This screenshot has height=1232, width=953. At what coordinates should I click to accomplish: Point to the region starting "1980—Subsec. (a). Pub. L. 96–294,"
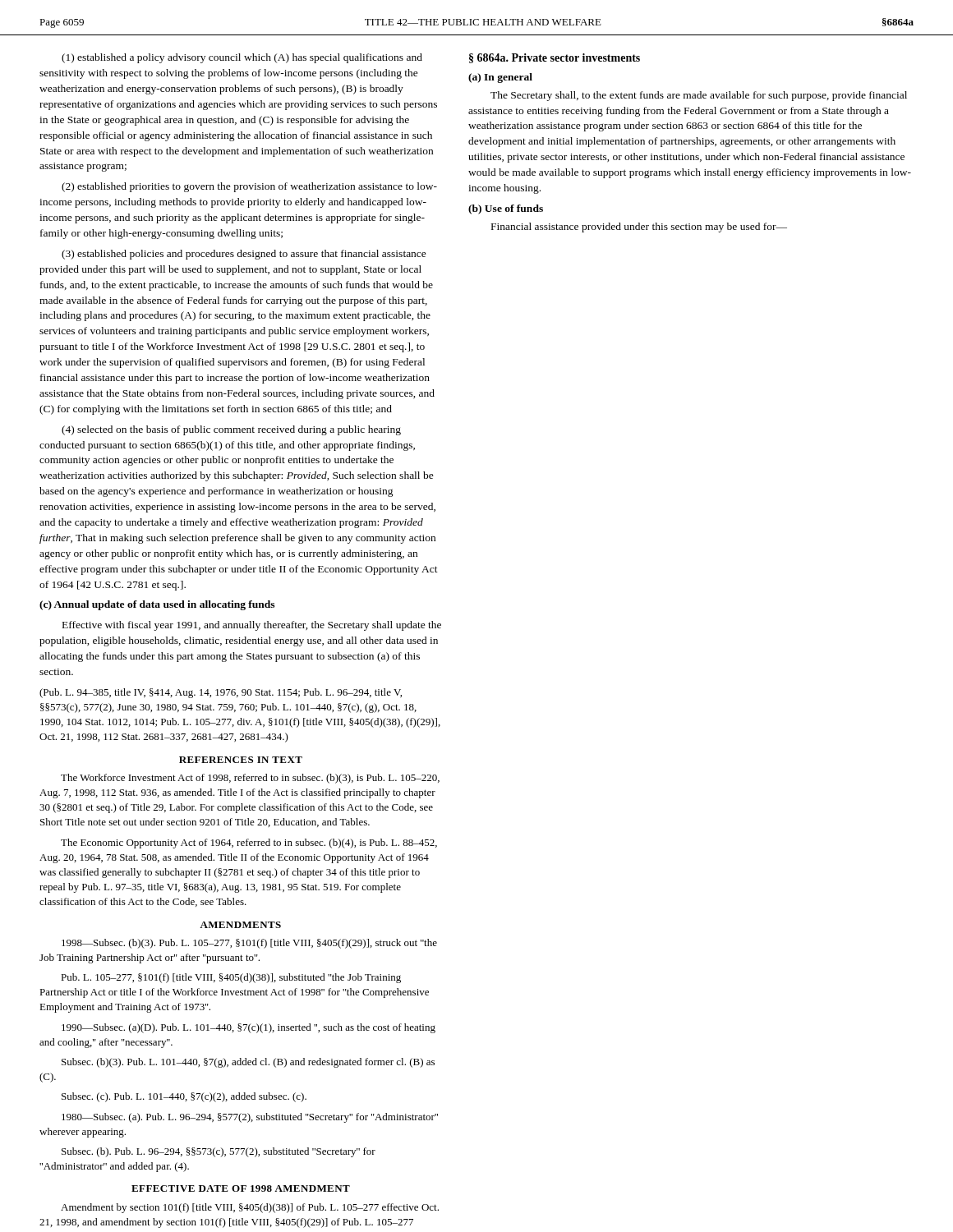[x=241, y=1124]
